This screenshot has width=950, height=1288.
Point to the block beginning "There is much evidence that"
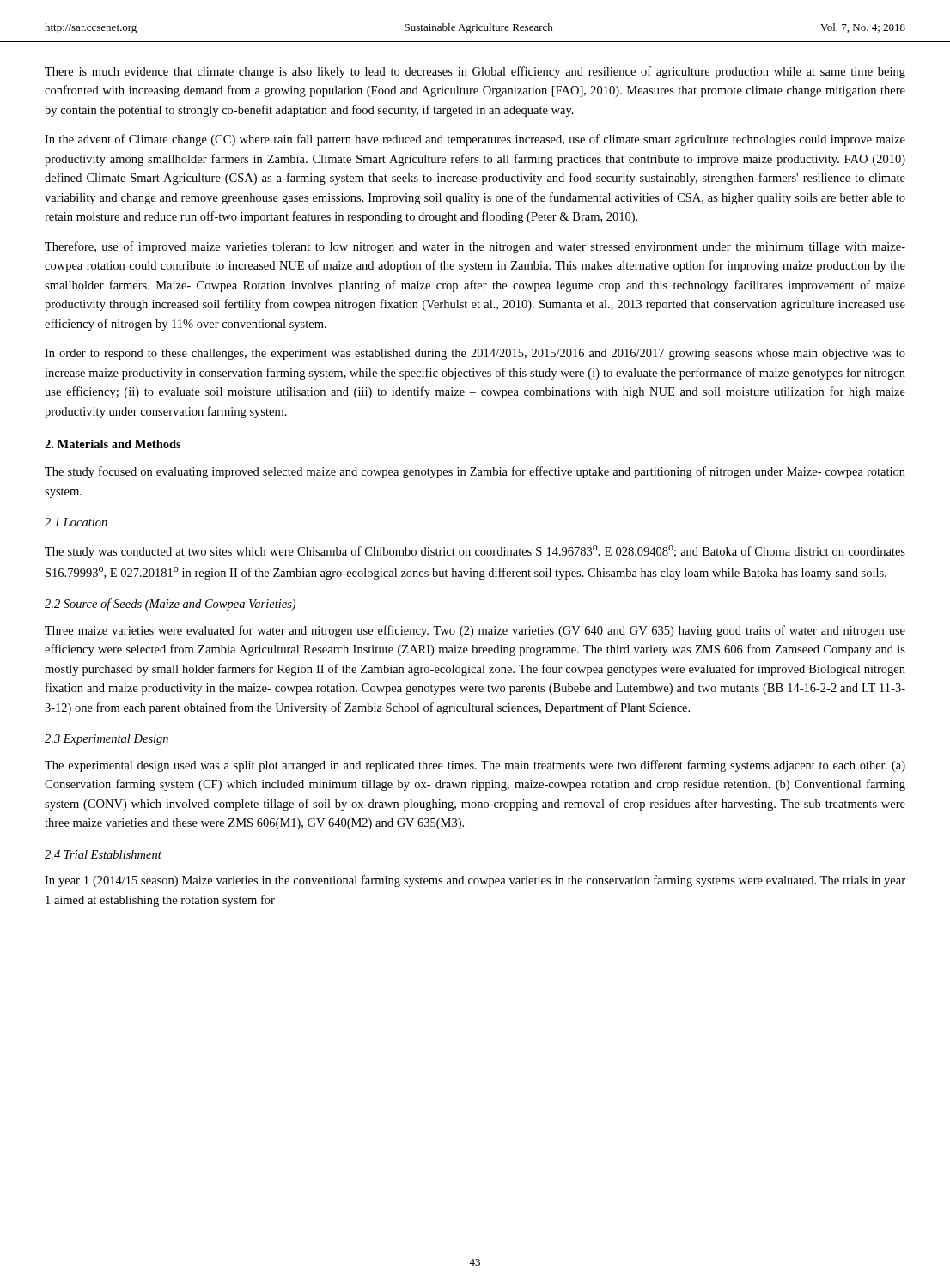point(475,91)
